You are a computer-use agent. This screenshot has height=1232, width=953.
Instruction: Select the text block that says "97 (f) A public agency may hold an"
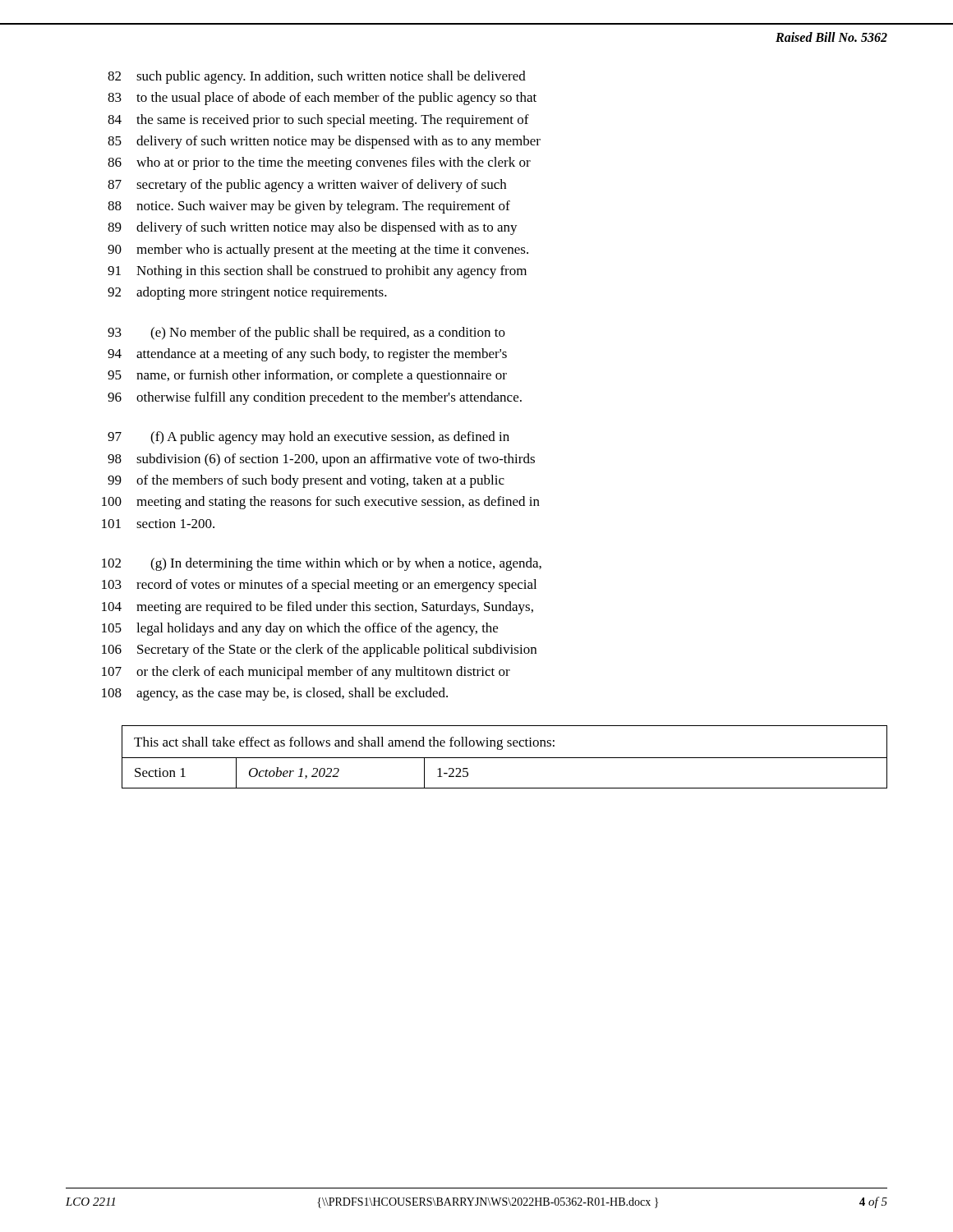click(x=485, y=480)
